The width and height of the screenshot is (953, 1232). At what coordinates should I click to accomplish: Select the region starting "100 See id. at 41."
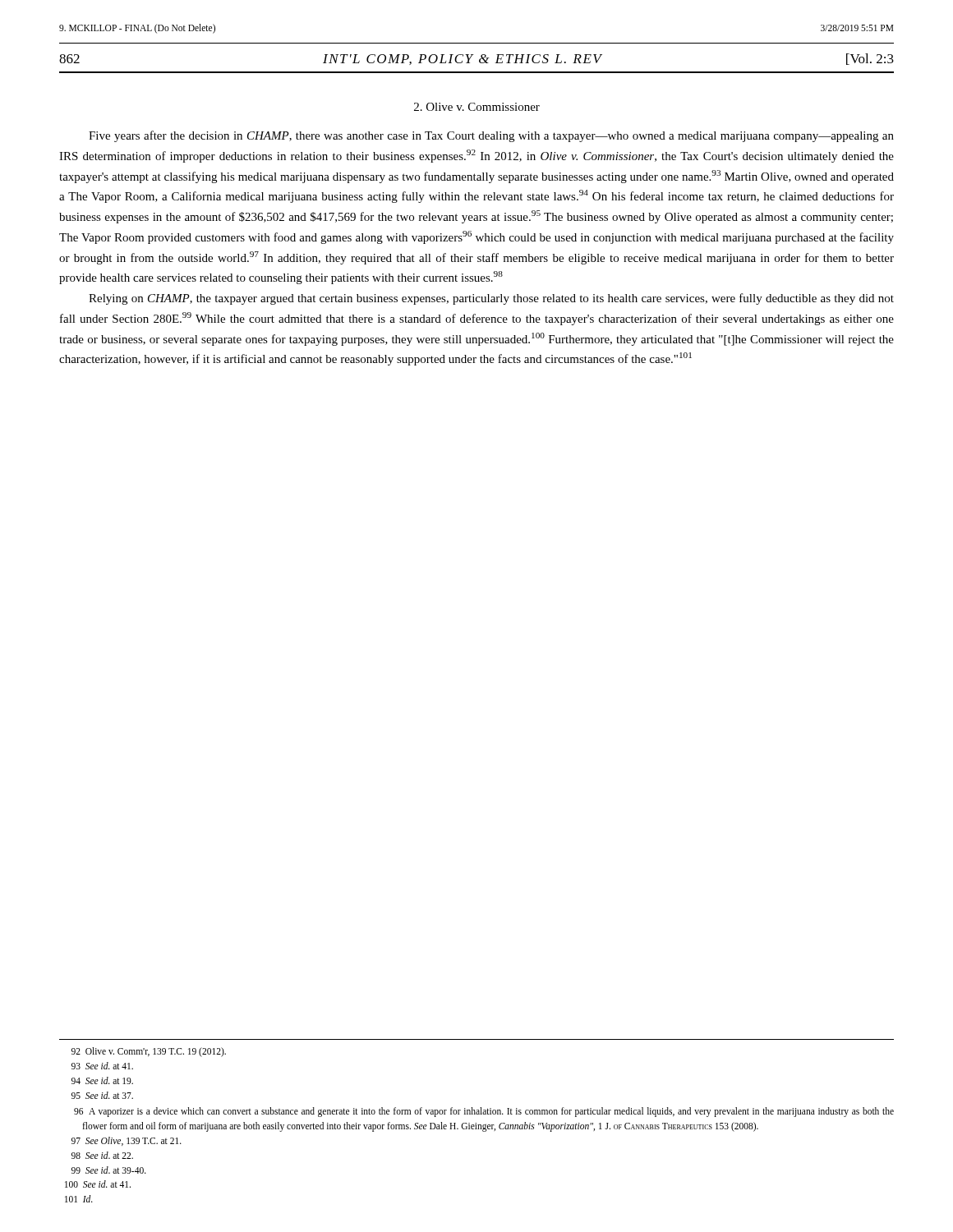tap(98, 1184)
